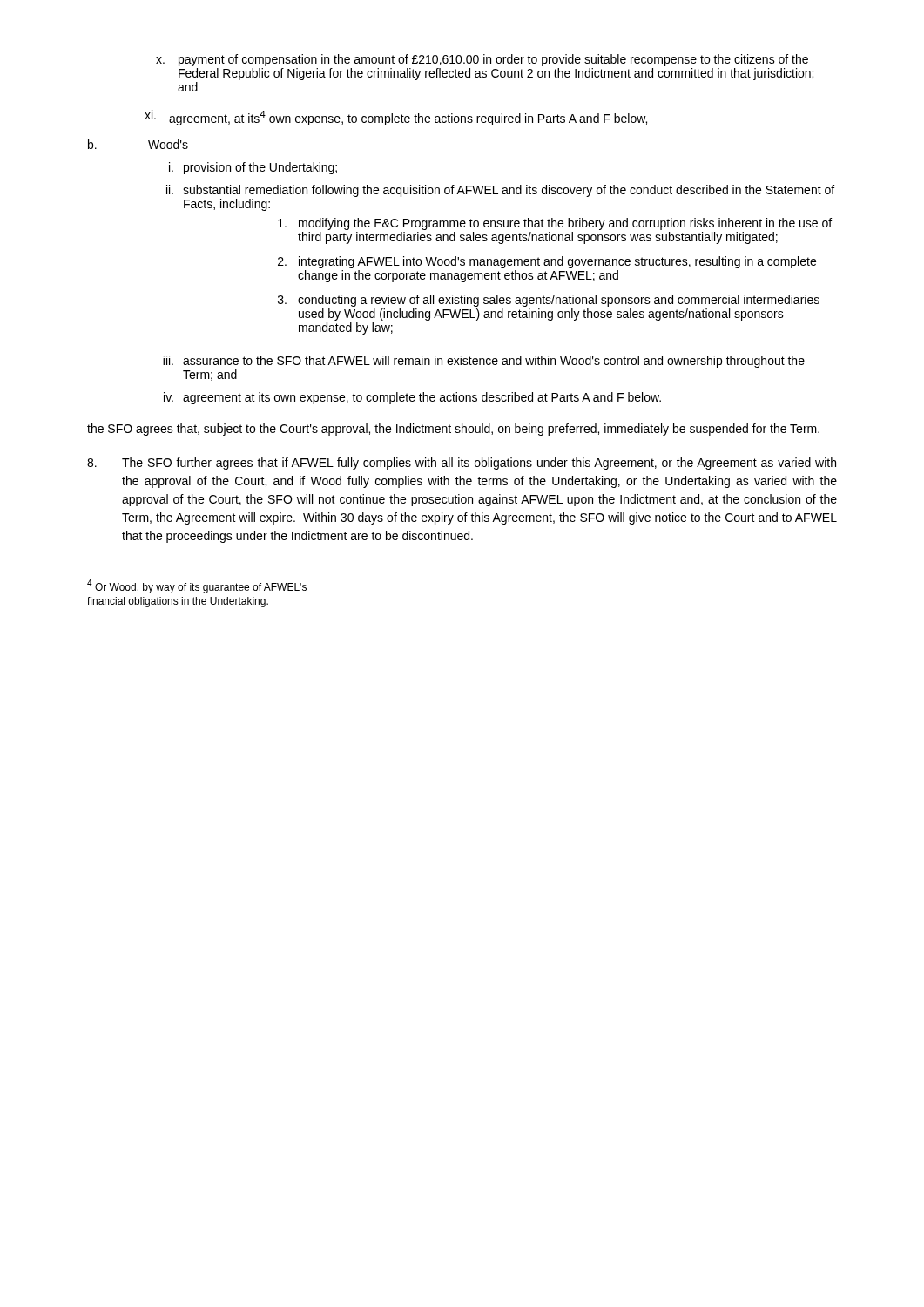This screenshot has height=1307, width=924.
Task: Find the list item that says "i. provision of the Undertaking;"
Action: pyautogui.click(x=230, y=167)
